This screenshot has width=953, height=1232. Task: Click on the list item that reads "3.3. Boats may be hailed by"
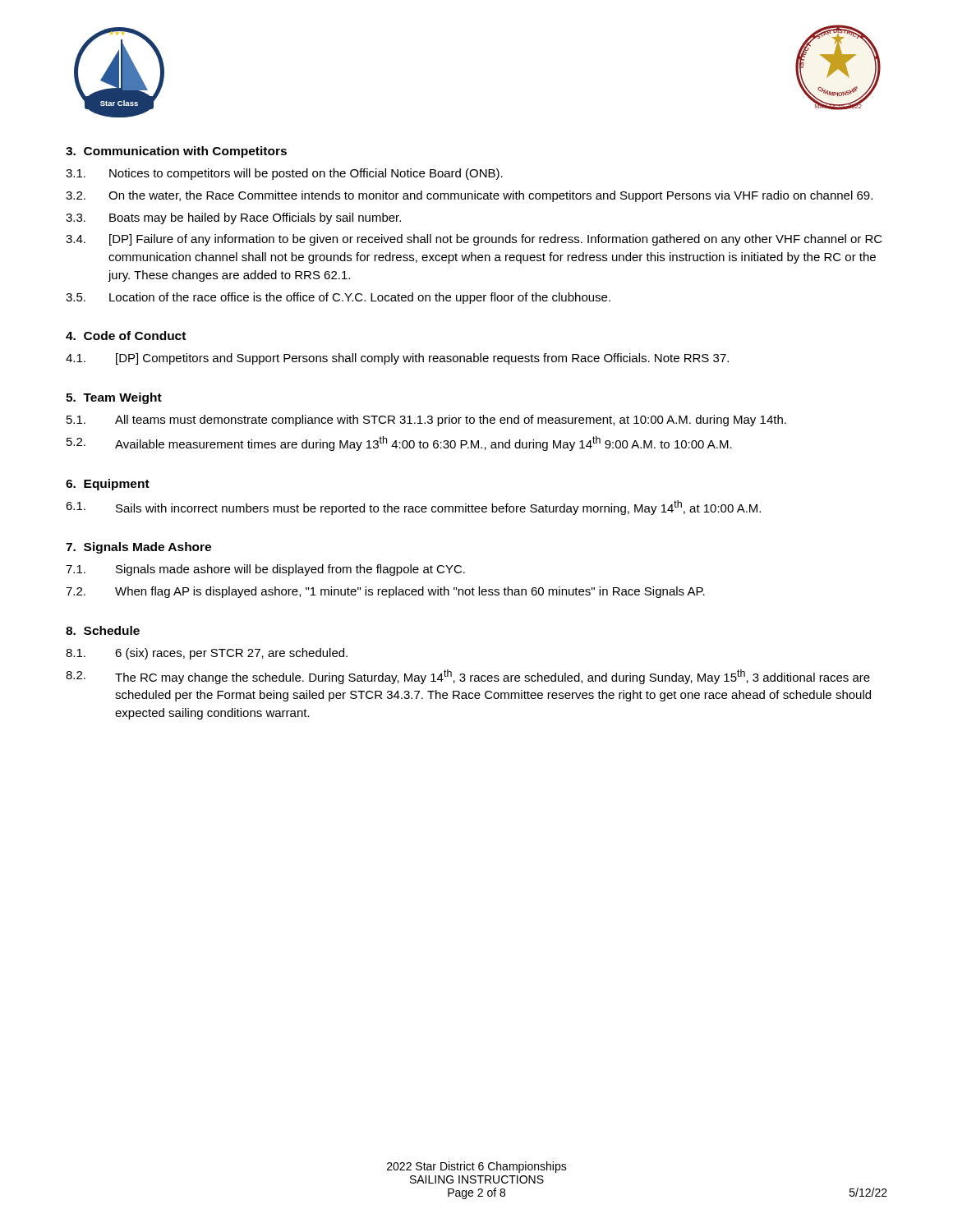(233, 218)
